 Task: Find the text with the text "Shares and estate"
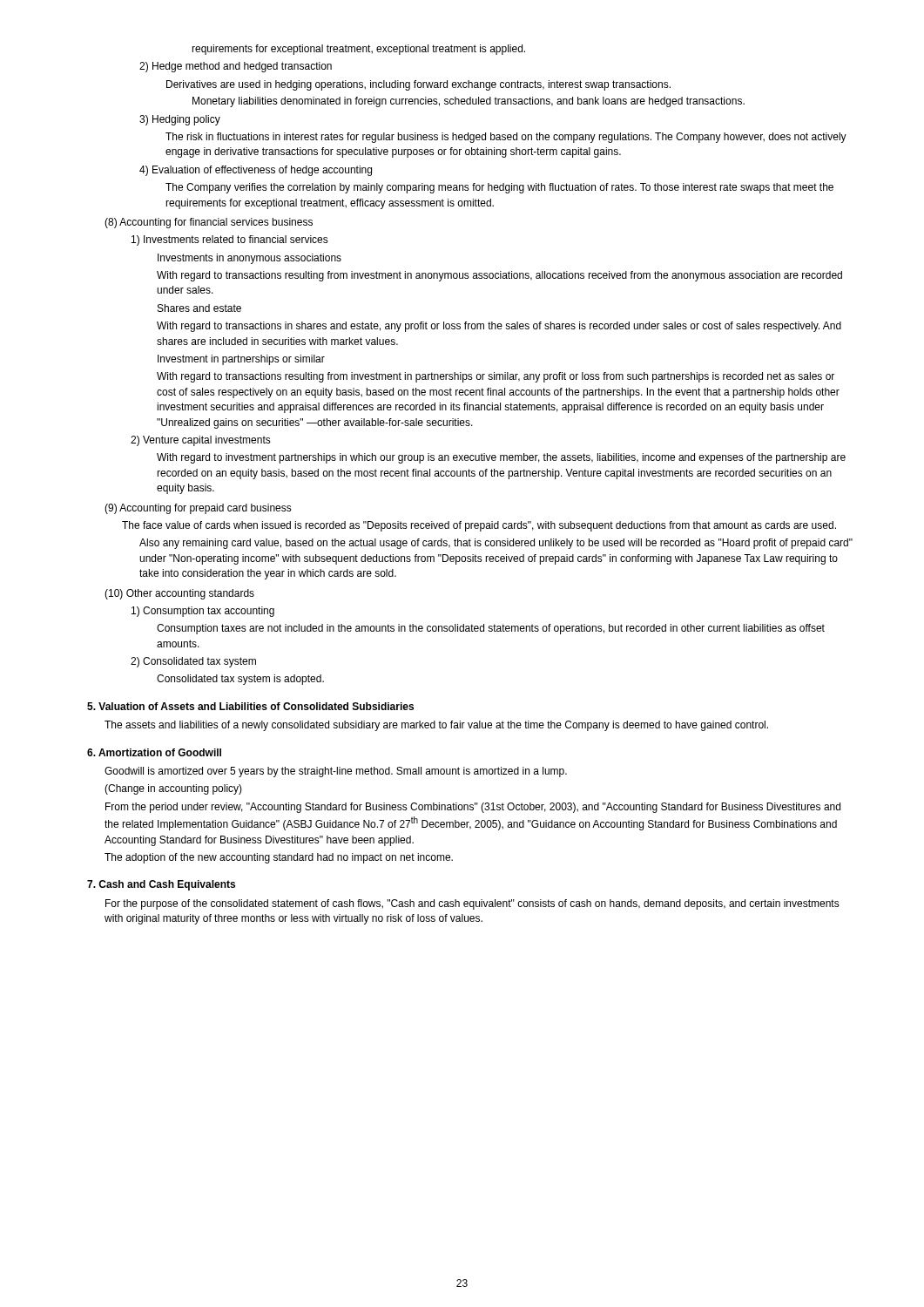199,308
